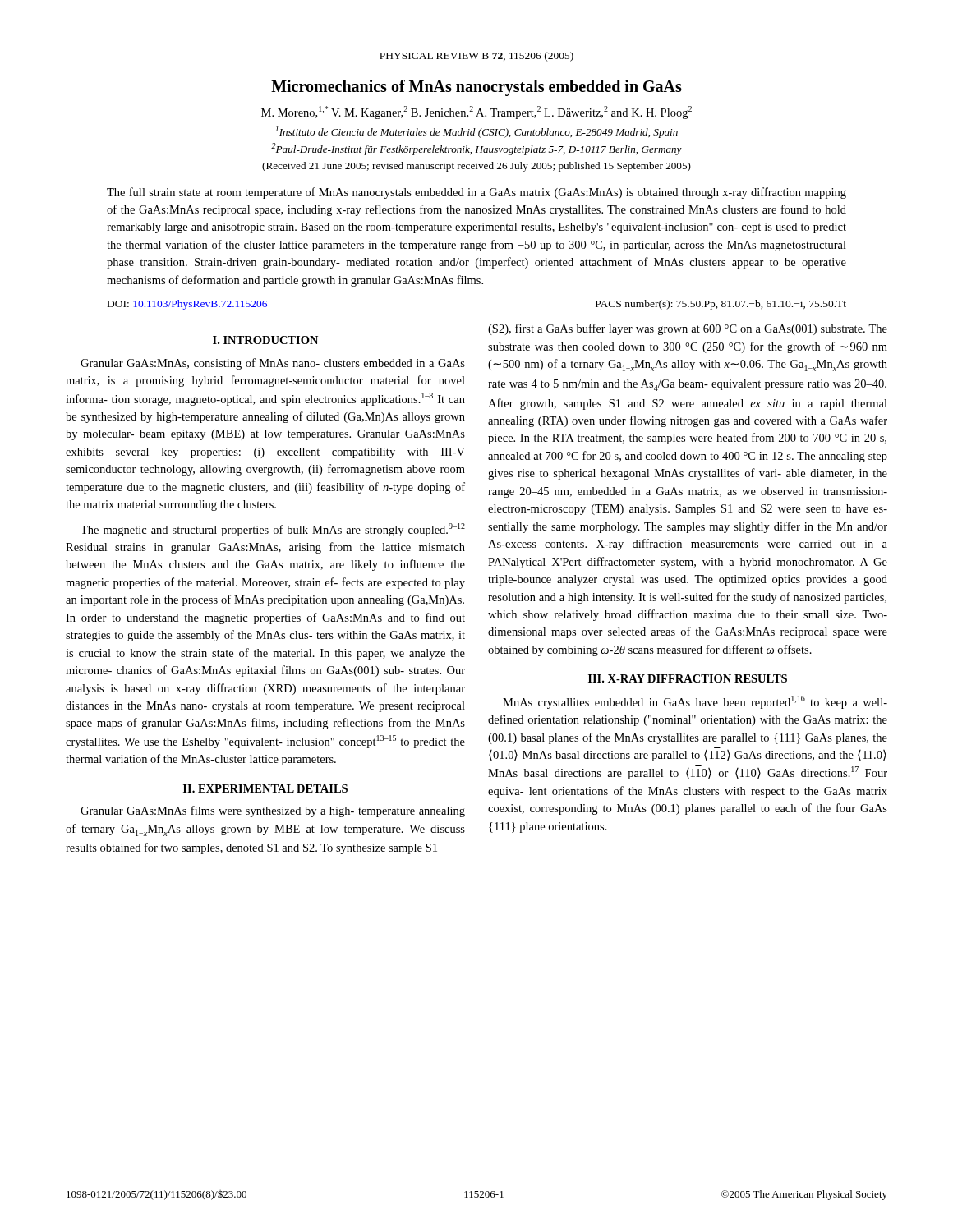Point to the text starting "Granular GaAs:MnAs, consisting of MnAs nano- clusters"
The image size is (953, 1232).
[265, 562]
